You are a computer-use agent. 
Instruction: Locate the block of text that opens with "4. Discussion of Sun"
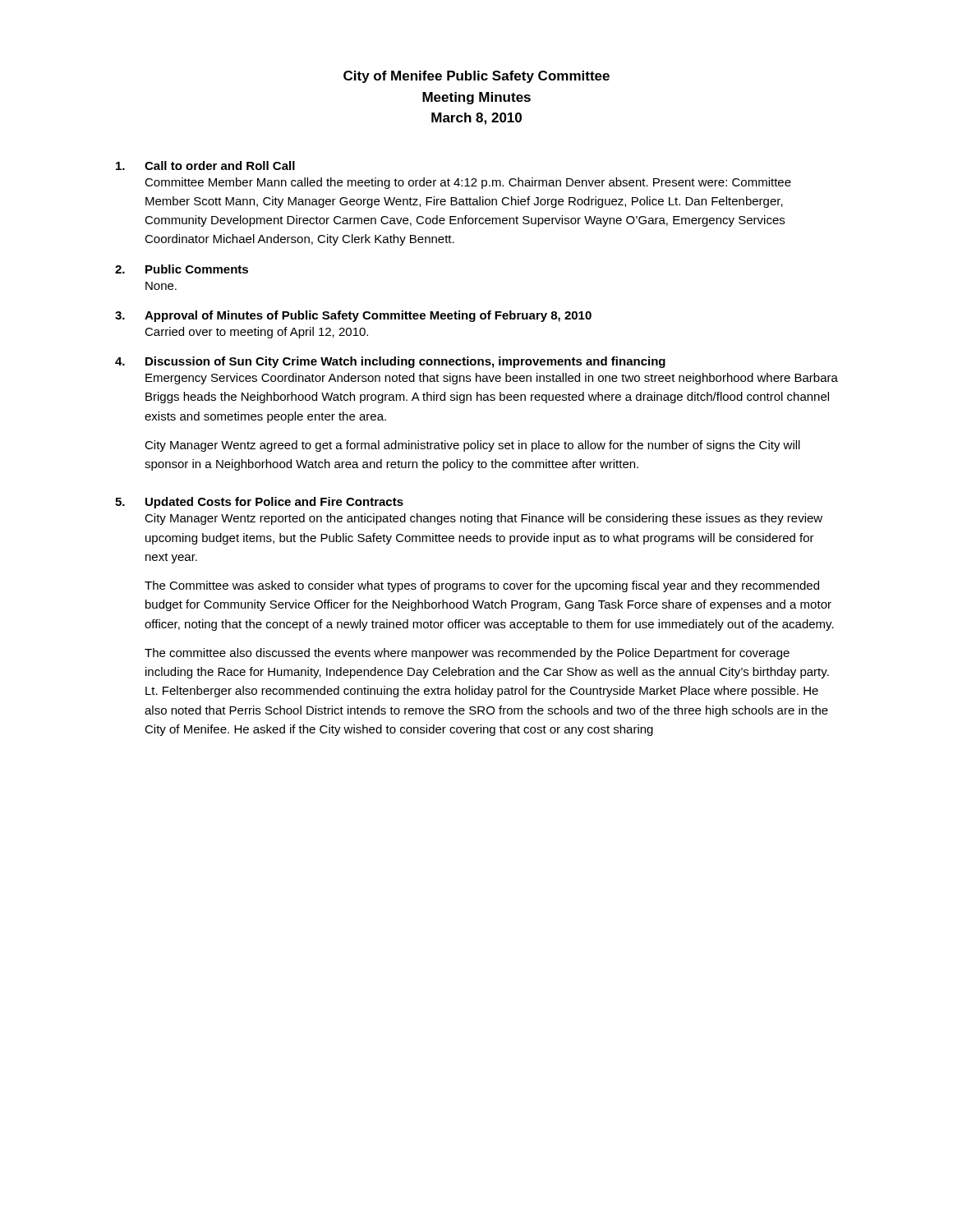(390, 362)
